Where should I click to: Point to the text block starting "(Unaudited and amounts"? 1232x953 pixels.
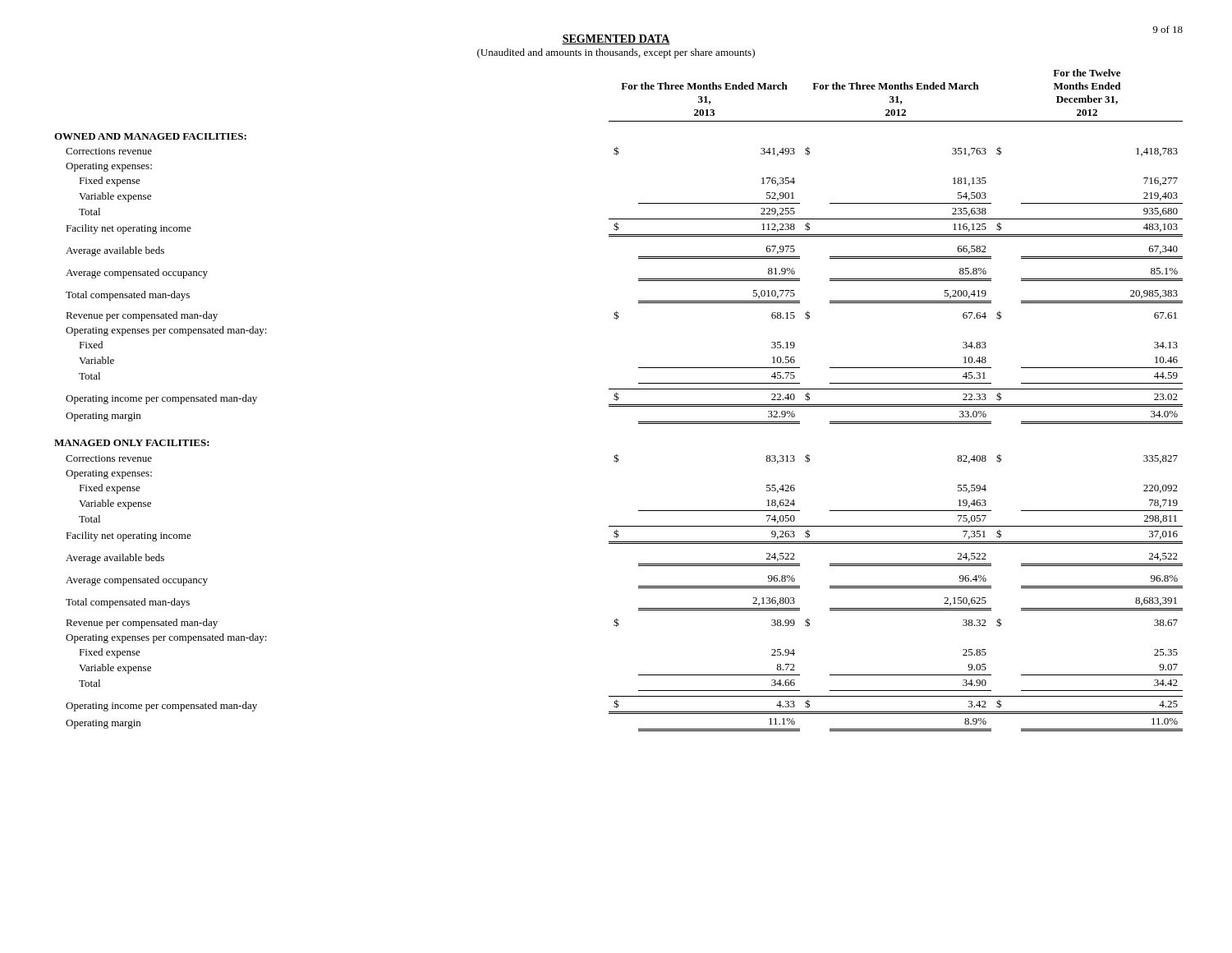click(616, 52)
